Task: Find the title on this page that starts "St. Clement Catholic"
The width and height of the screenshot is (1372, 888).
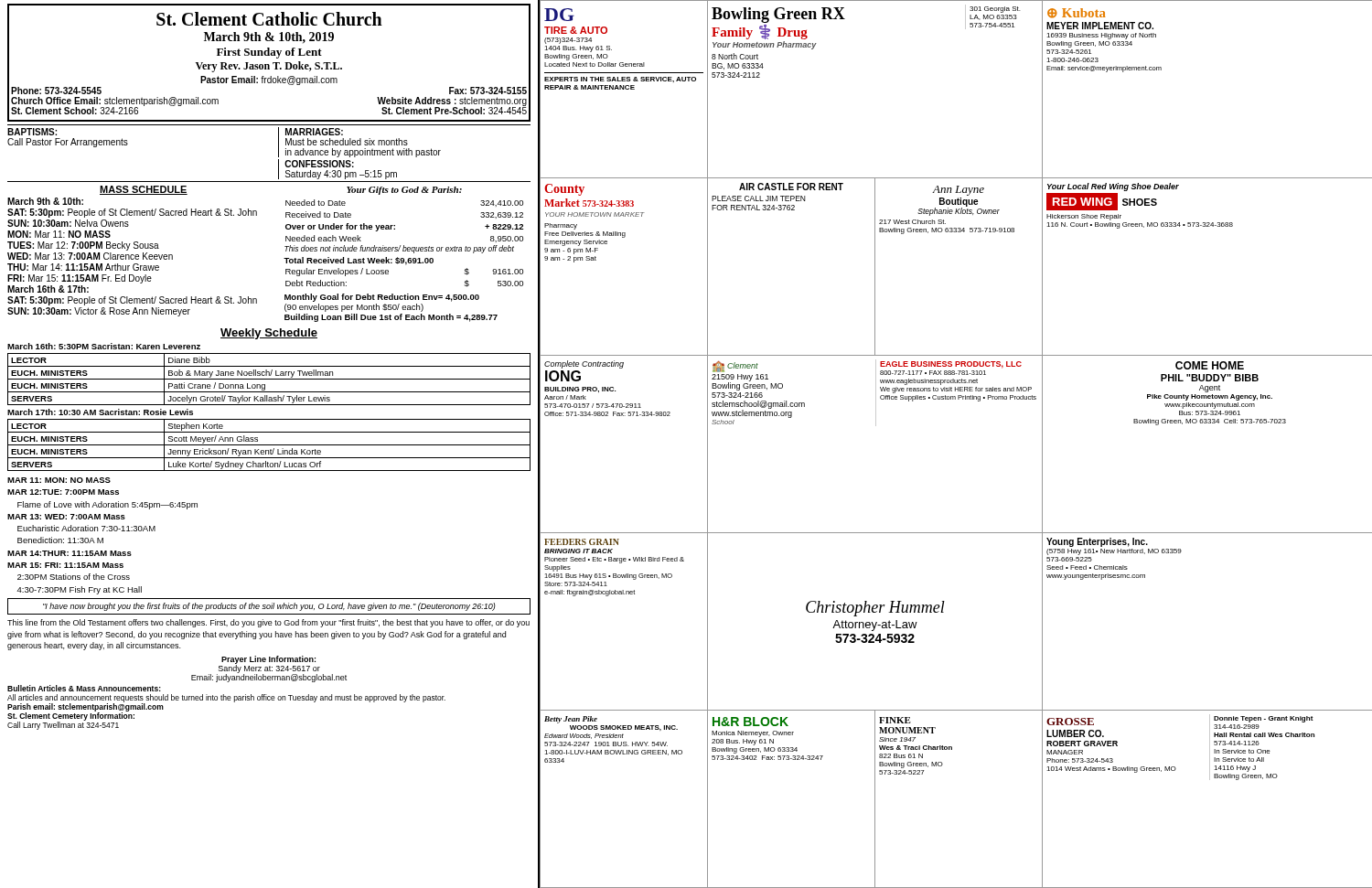Action: point(269,63)
